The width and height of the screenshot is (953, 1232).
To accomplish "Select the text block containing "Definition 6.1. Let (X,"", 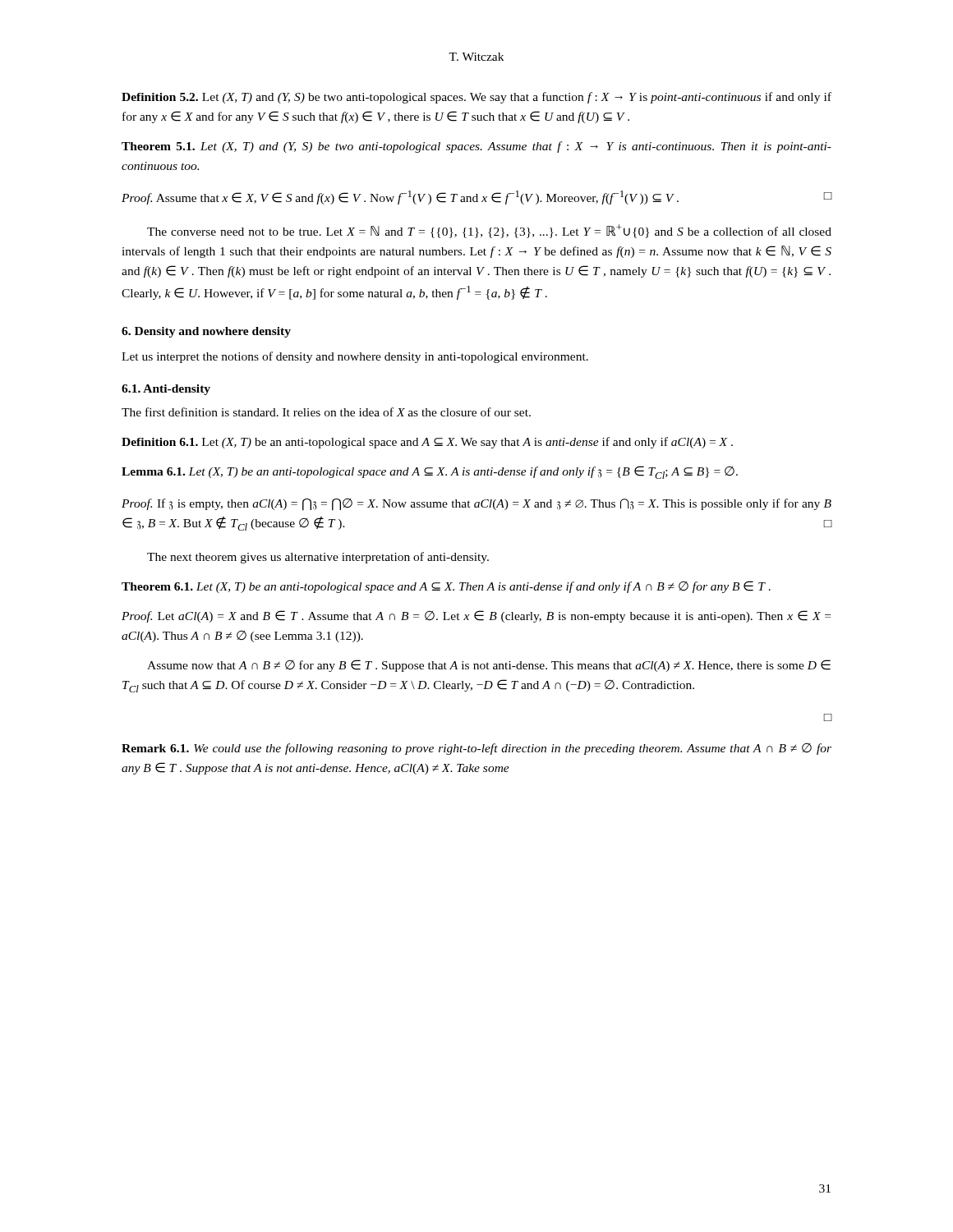I will click(476, 442).
